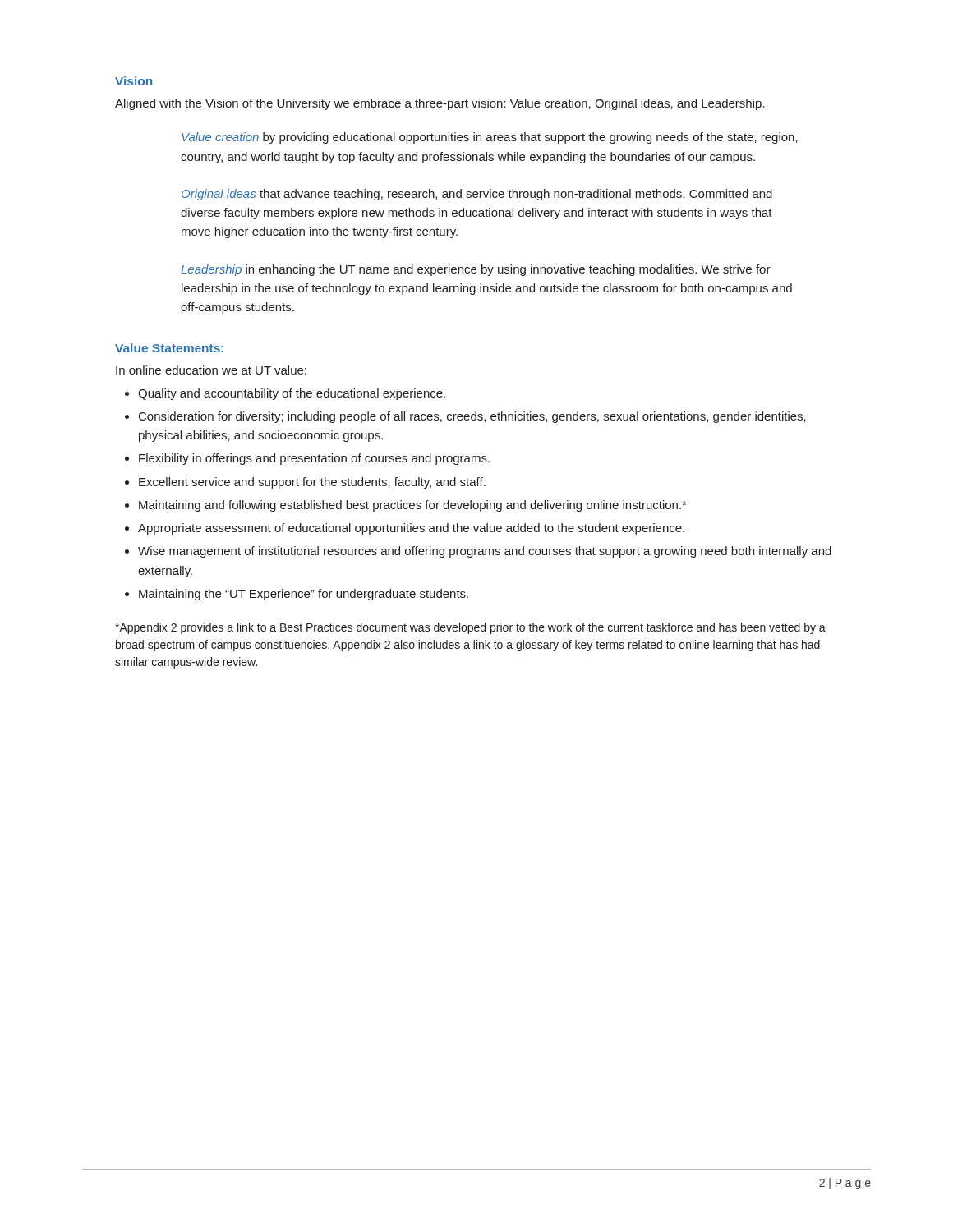Locate the text block starting "Flexibility in offerings"
953x1232 pixels.
click(314, 458)
